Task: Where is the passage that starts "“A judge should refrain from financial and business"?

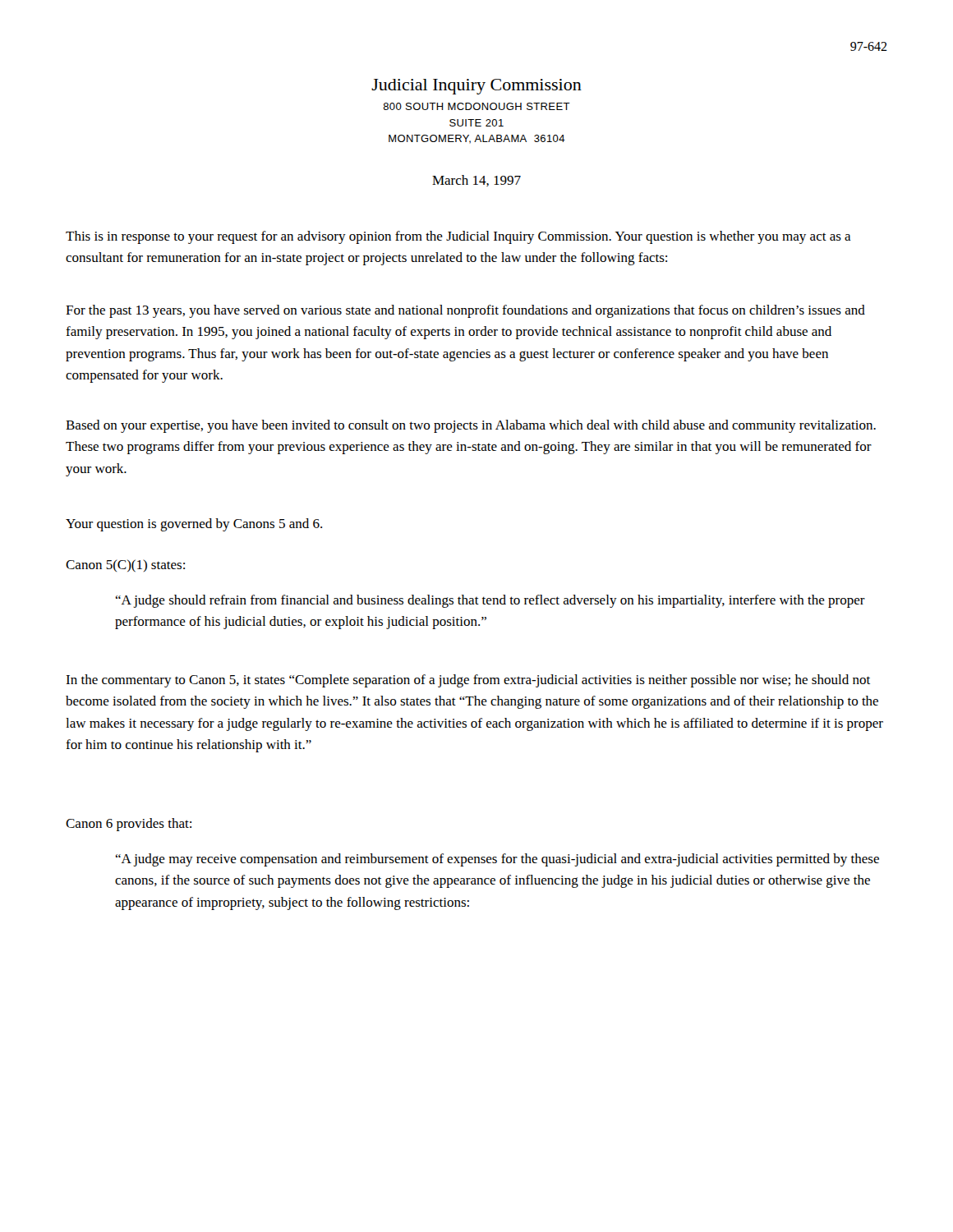Action: point(490,611)
